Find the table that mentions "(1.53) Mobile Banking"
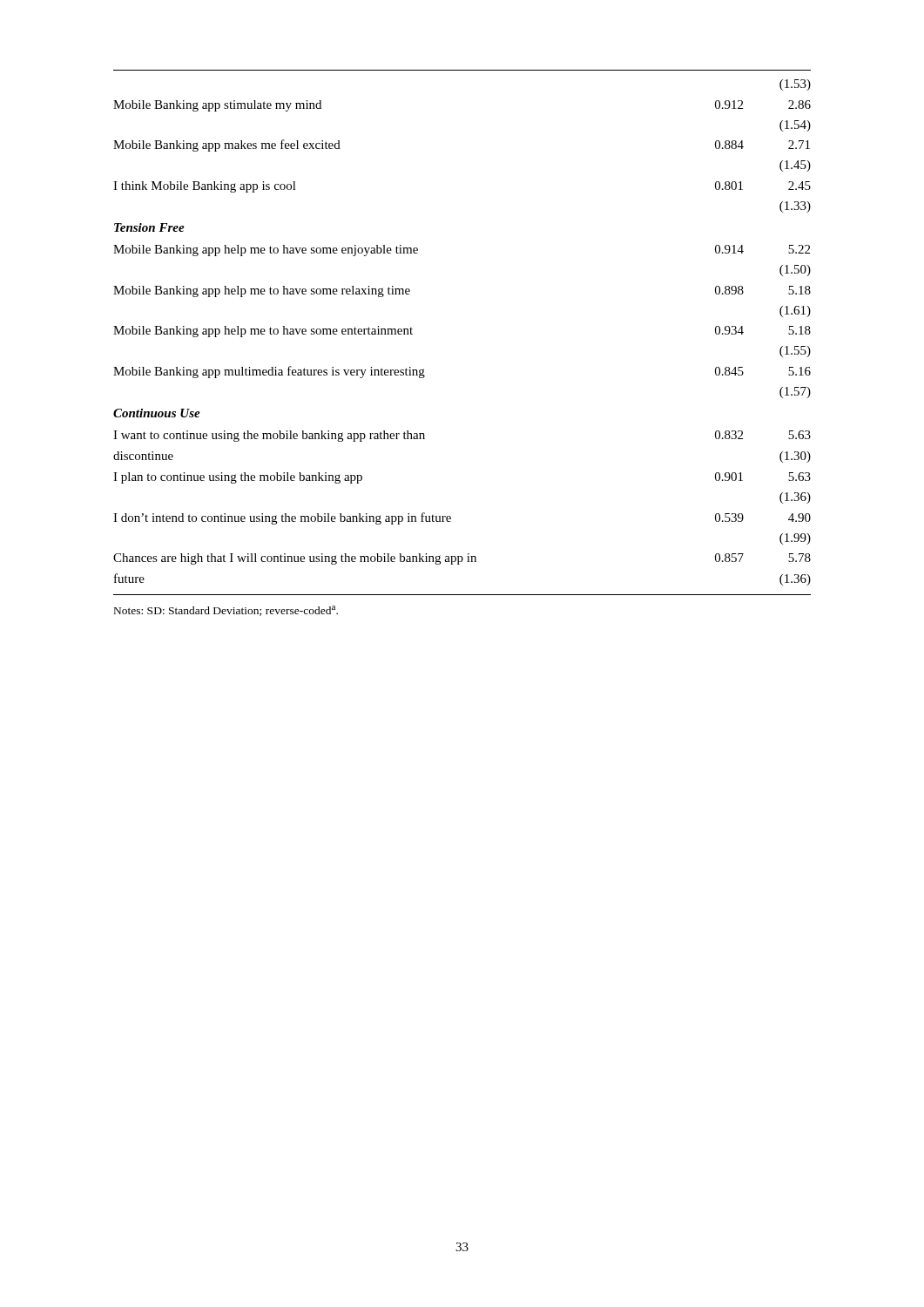 coord(462,332)
